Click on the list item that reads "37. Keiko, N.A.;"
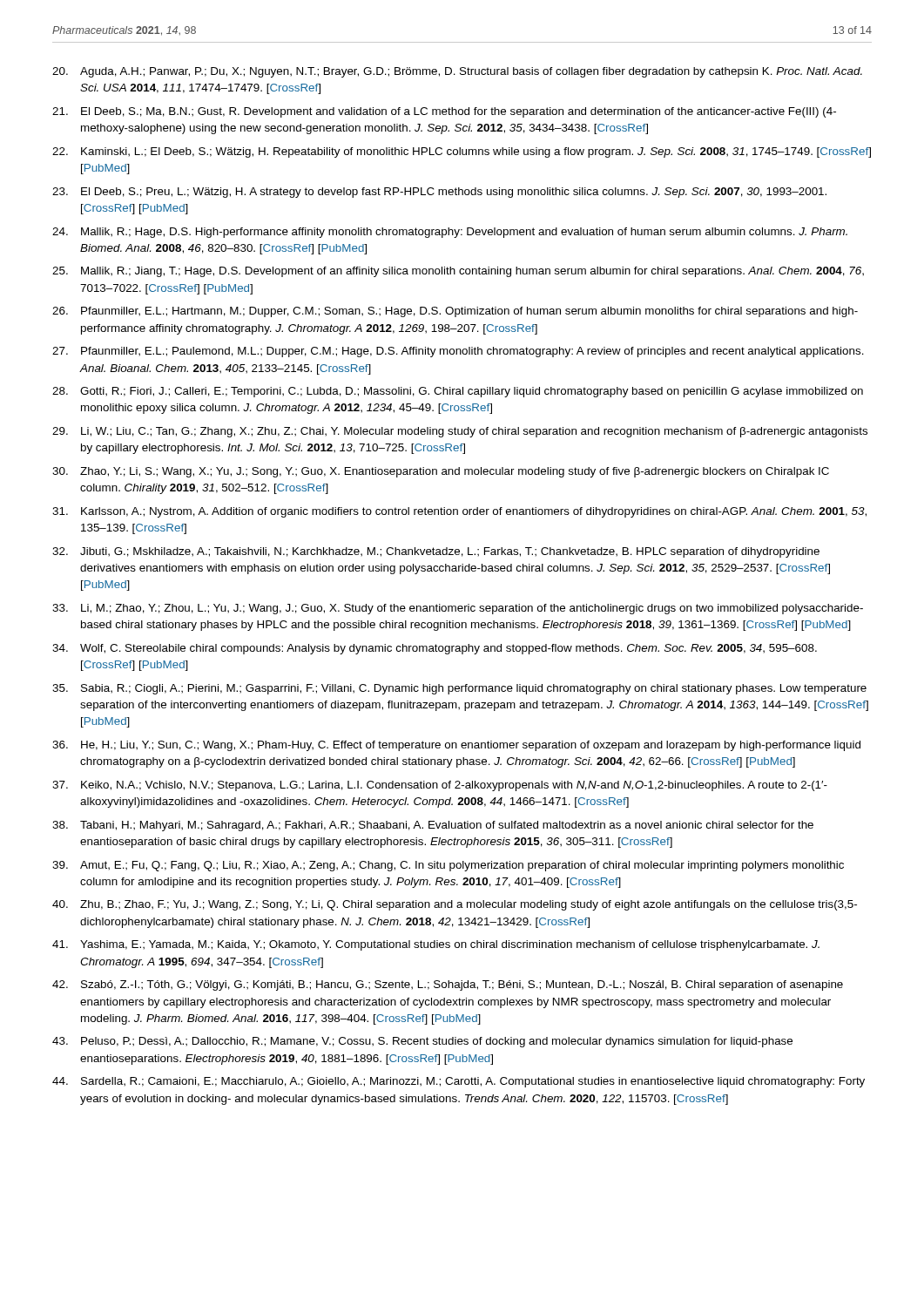This screenshot has height=1307, width=924. [462, 793]
